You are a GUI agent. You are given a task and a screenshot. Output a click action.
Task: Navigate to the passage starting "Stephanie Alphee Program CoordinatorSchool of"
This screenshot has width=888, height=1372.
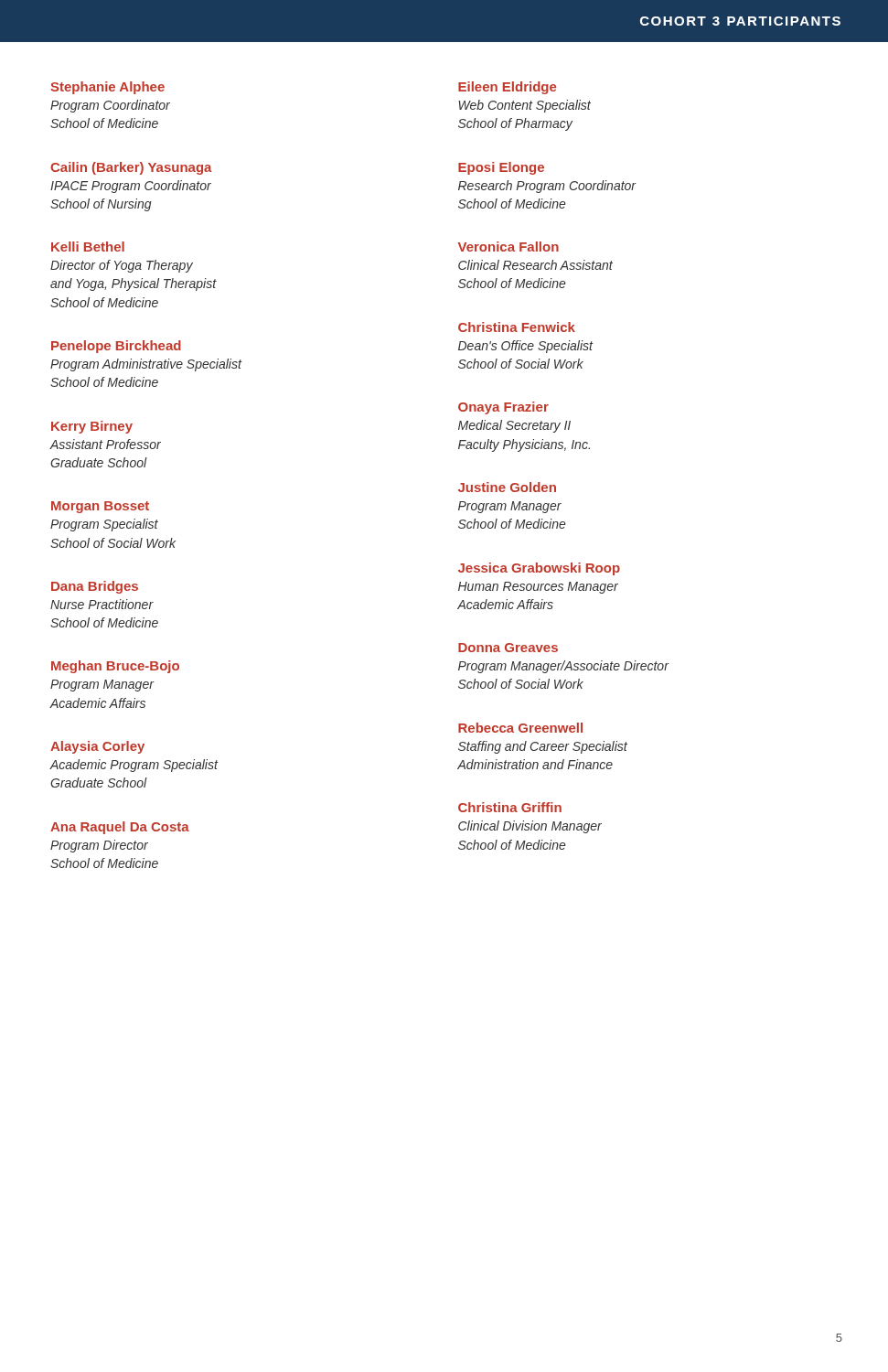(x=107, y=88)
